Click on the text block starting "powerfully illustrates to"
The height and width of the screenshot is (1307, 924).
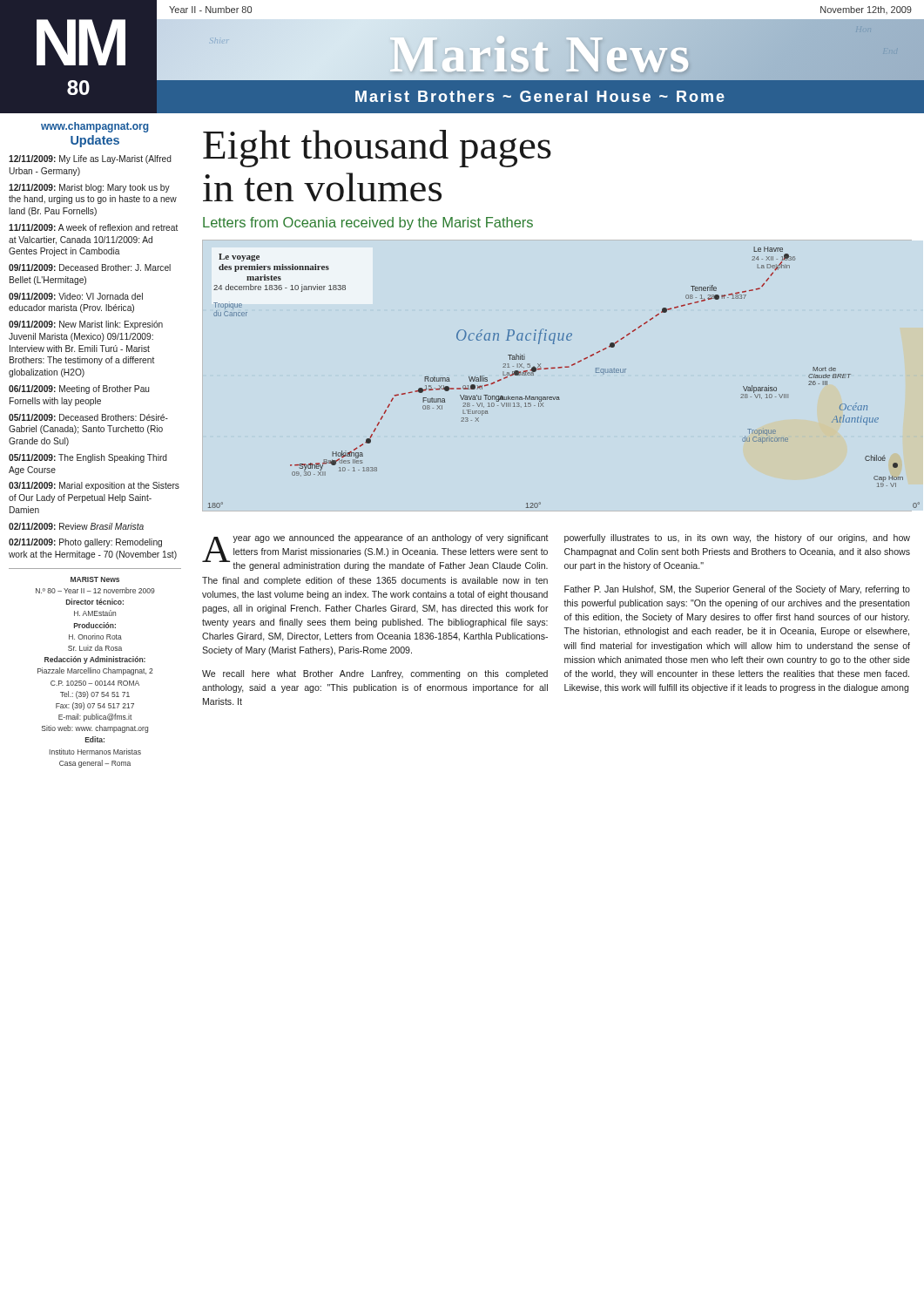pos(737,613)
